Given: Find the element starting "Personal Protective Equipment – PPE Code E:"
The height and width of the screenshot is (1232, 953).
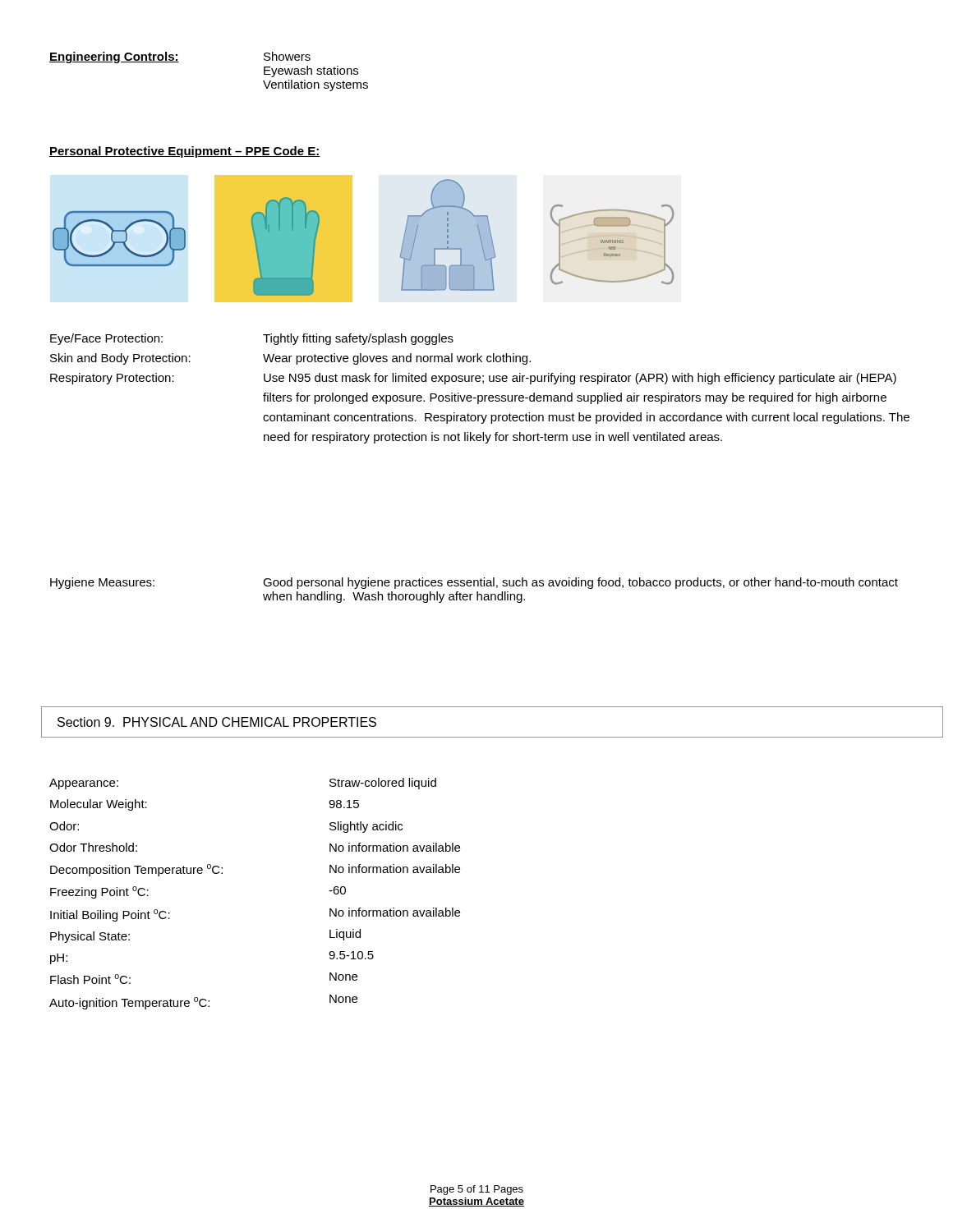Looking at the screenshot, I should click(x=185, y=151).
